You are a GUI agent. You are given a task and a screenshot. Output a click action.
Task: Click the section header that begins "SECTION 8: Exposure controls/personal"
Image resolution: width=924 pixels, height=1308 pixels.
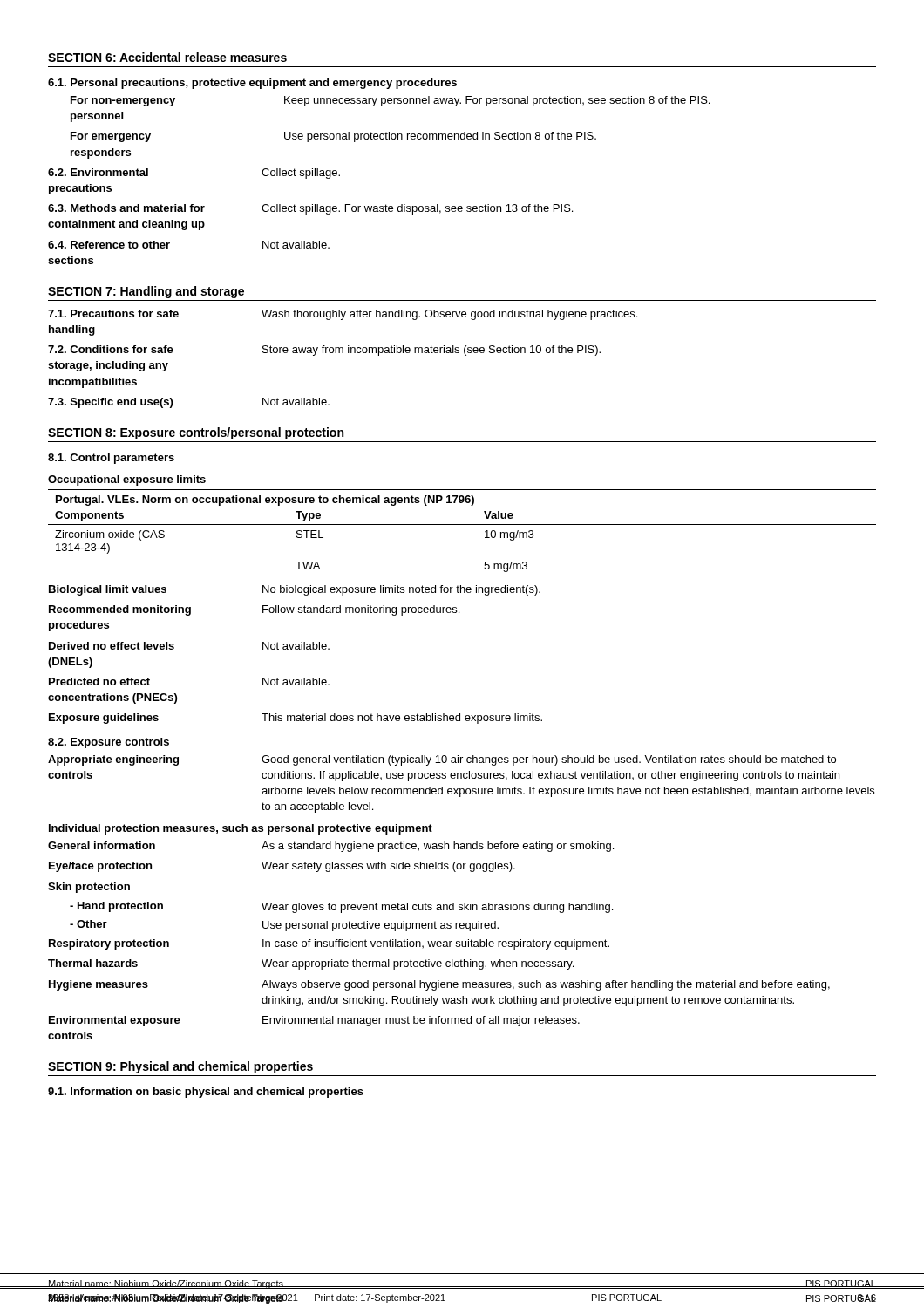(x=196, y=432)
